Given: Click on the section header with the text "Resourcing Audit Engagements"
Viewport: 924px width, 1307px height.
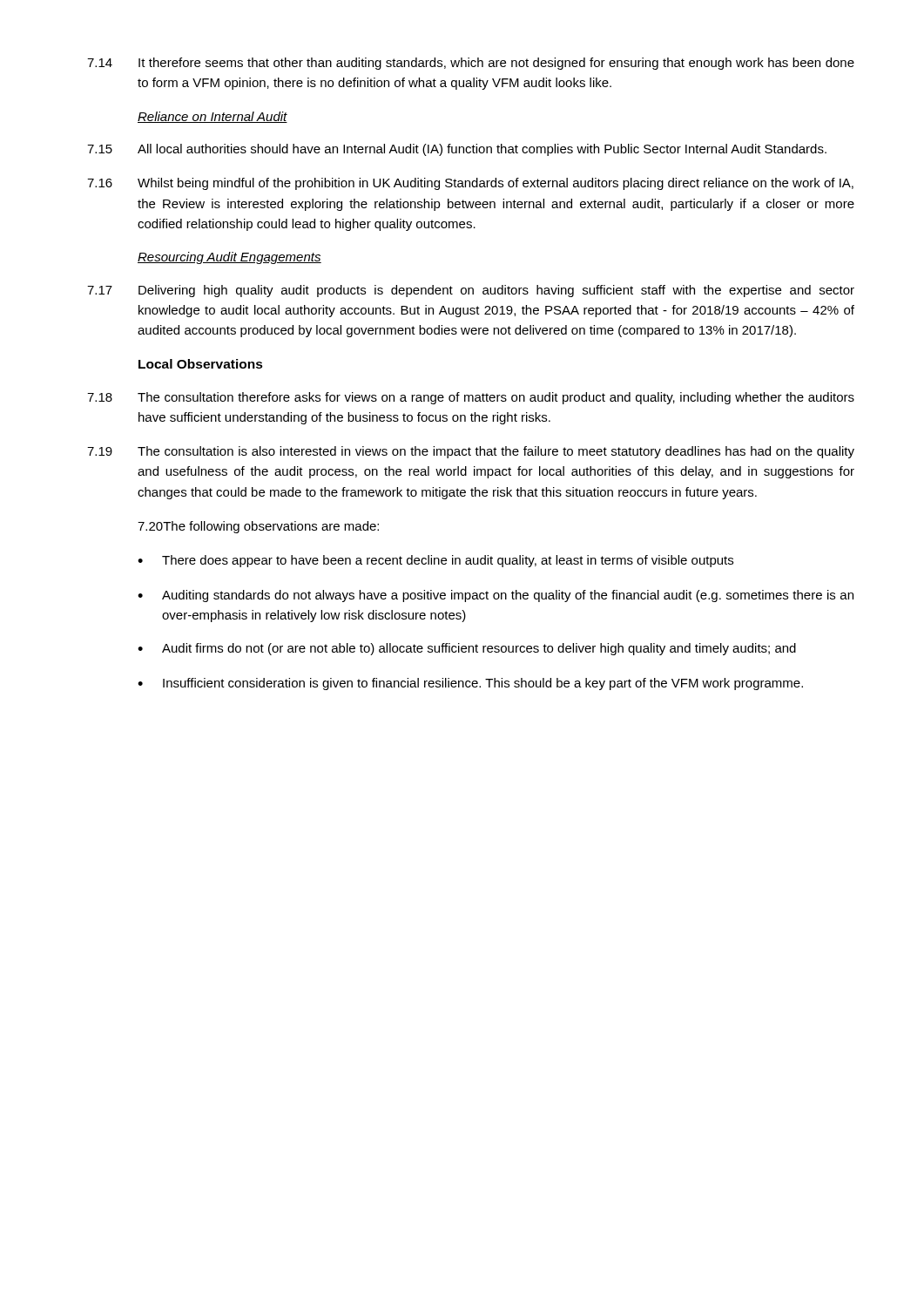Looking at the screenshot, I should tap(229, 257).
